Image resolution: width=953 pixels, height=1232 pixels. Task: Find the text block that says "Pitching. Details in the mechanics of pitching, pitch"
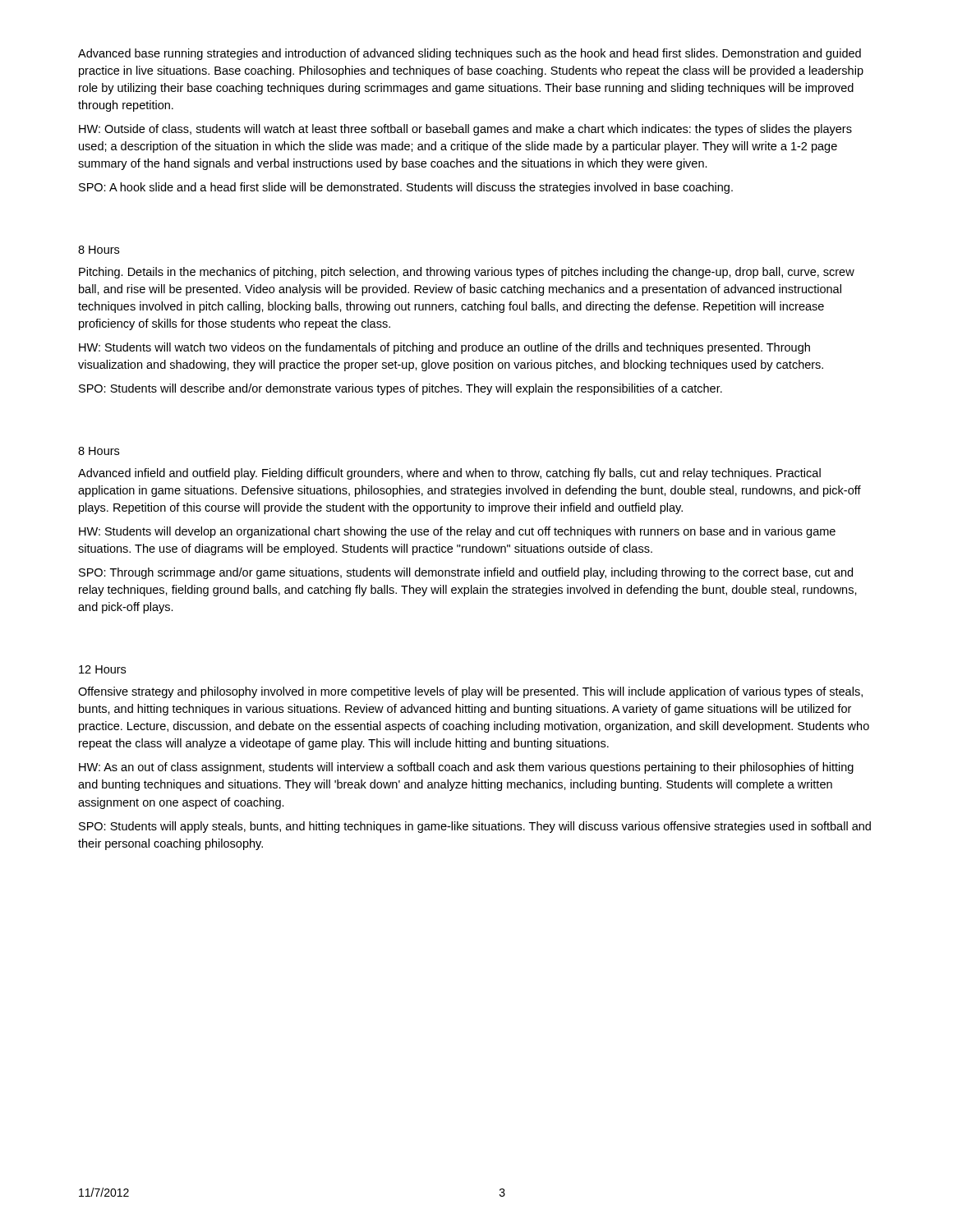[466, 298]
